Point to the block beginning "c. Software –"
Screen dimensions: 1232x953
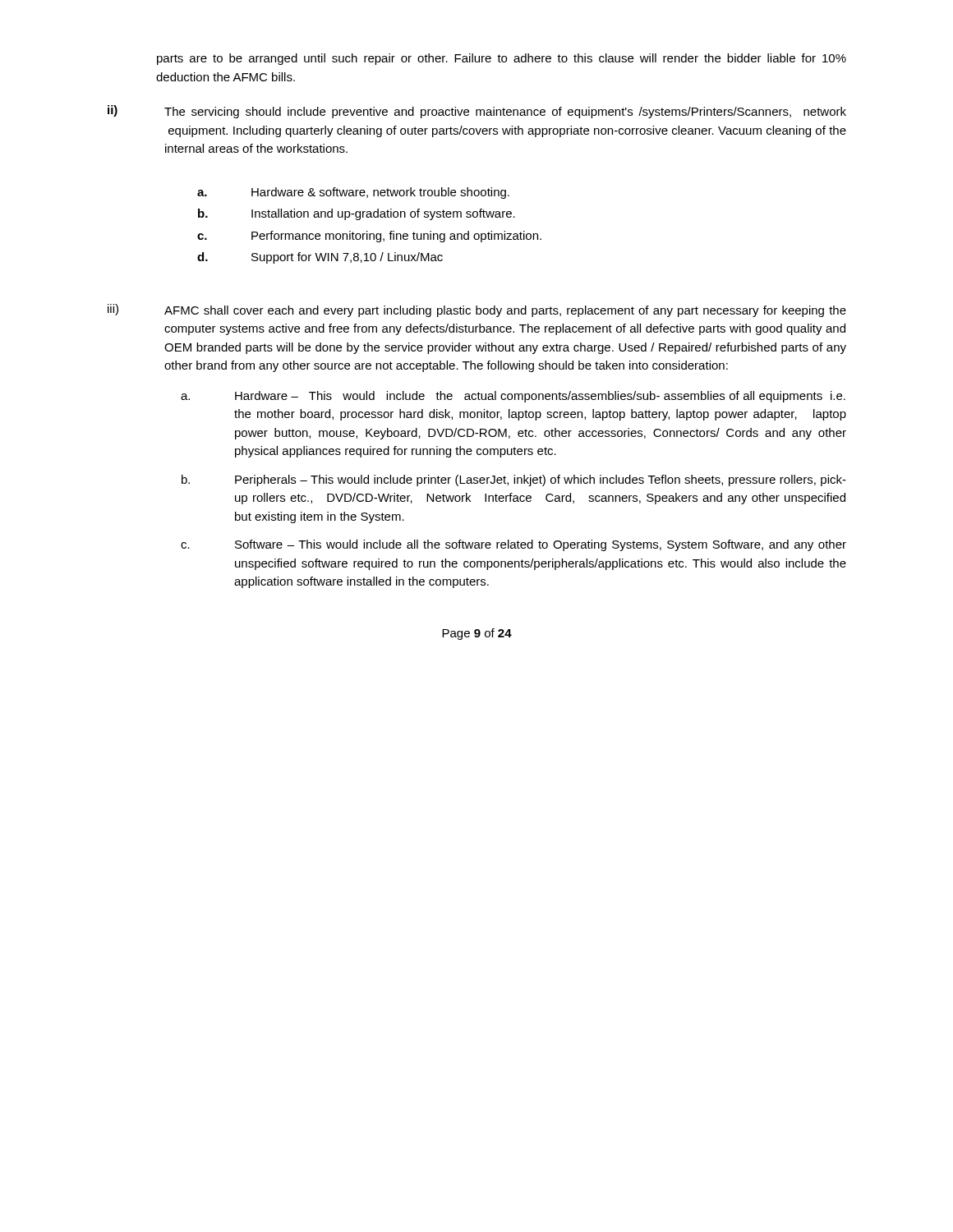click(513, 563)
